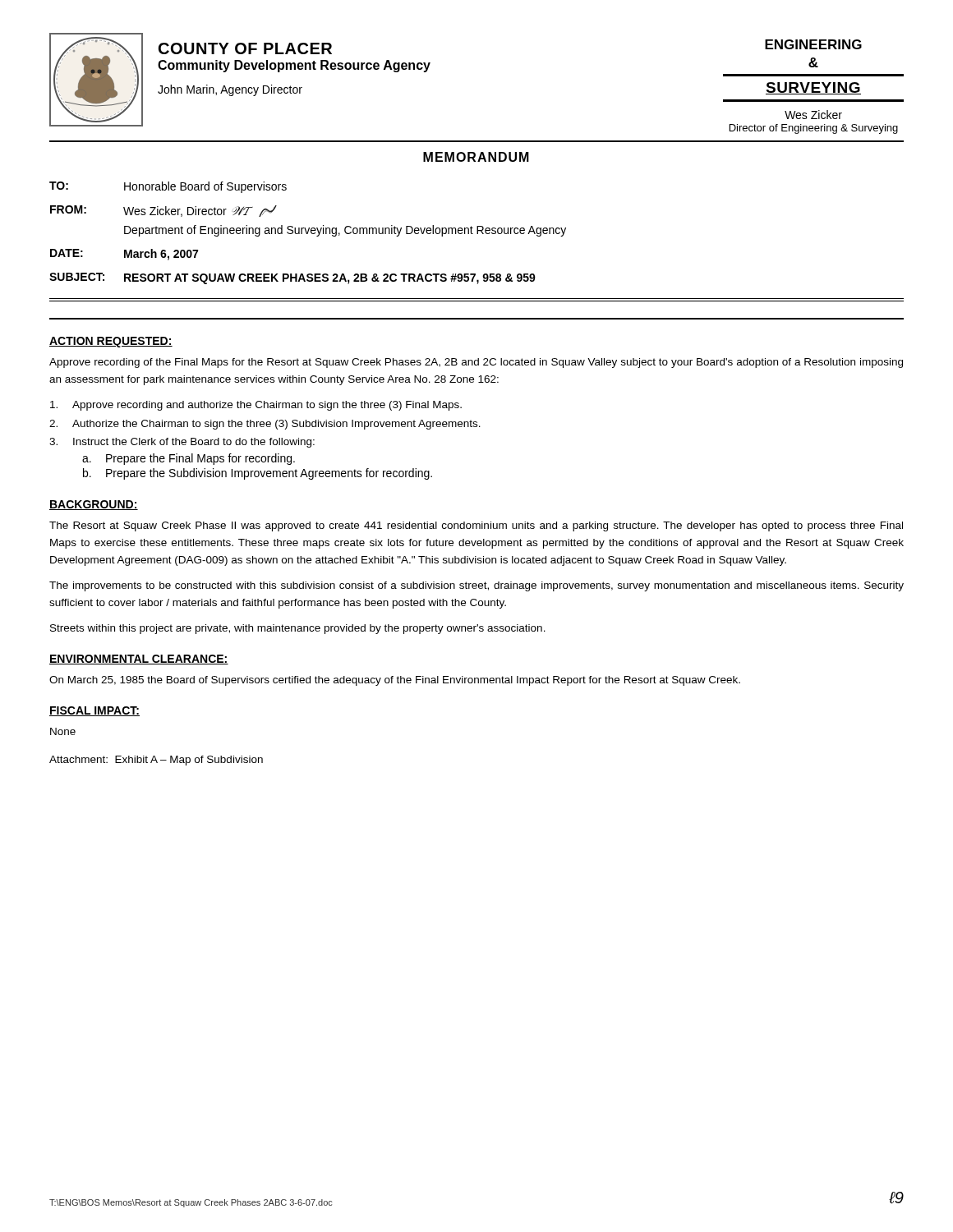Click the passage that begins "Attachment: Exhibit A"

pos(156,760)
